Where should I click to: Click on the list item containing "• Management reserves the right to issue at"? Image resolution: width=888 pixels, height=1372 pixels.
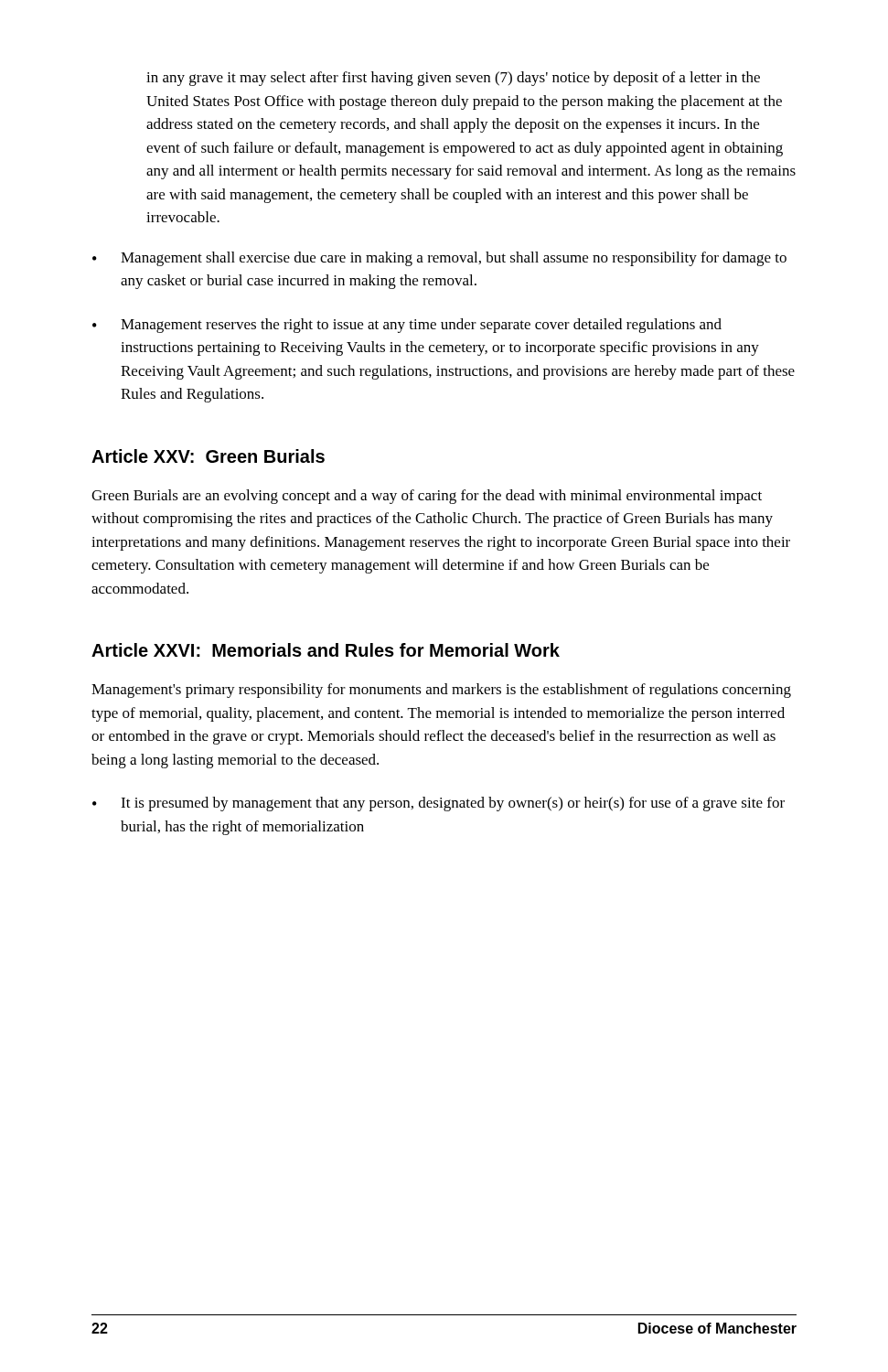(x=444, y=359)
